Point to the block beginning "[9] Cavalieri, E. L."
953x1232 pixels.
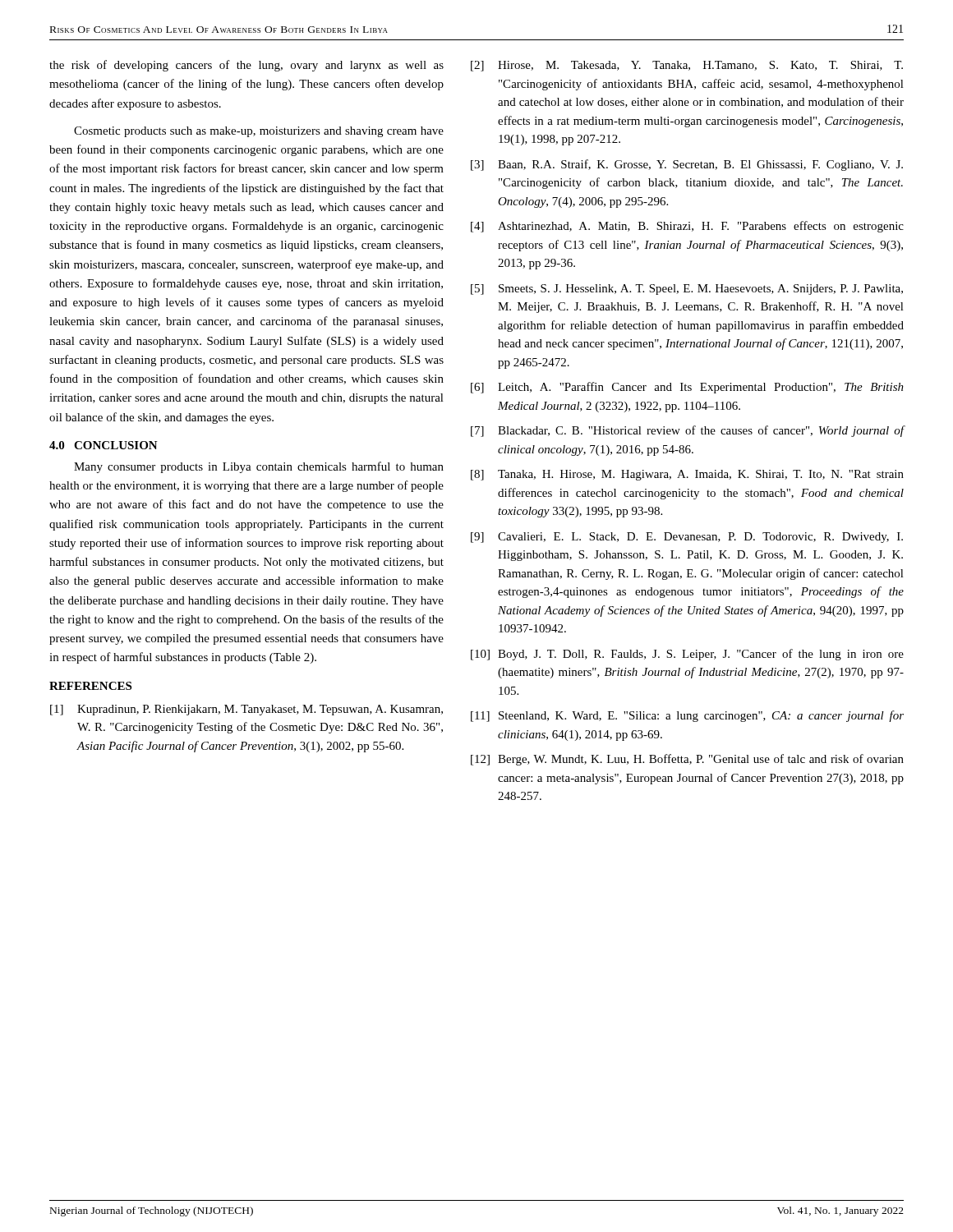click(x=687, y=582)
